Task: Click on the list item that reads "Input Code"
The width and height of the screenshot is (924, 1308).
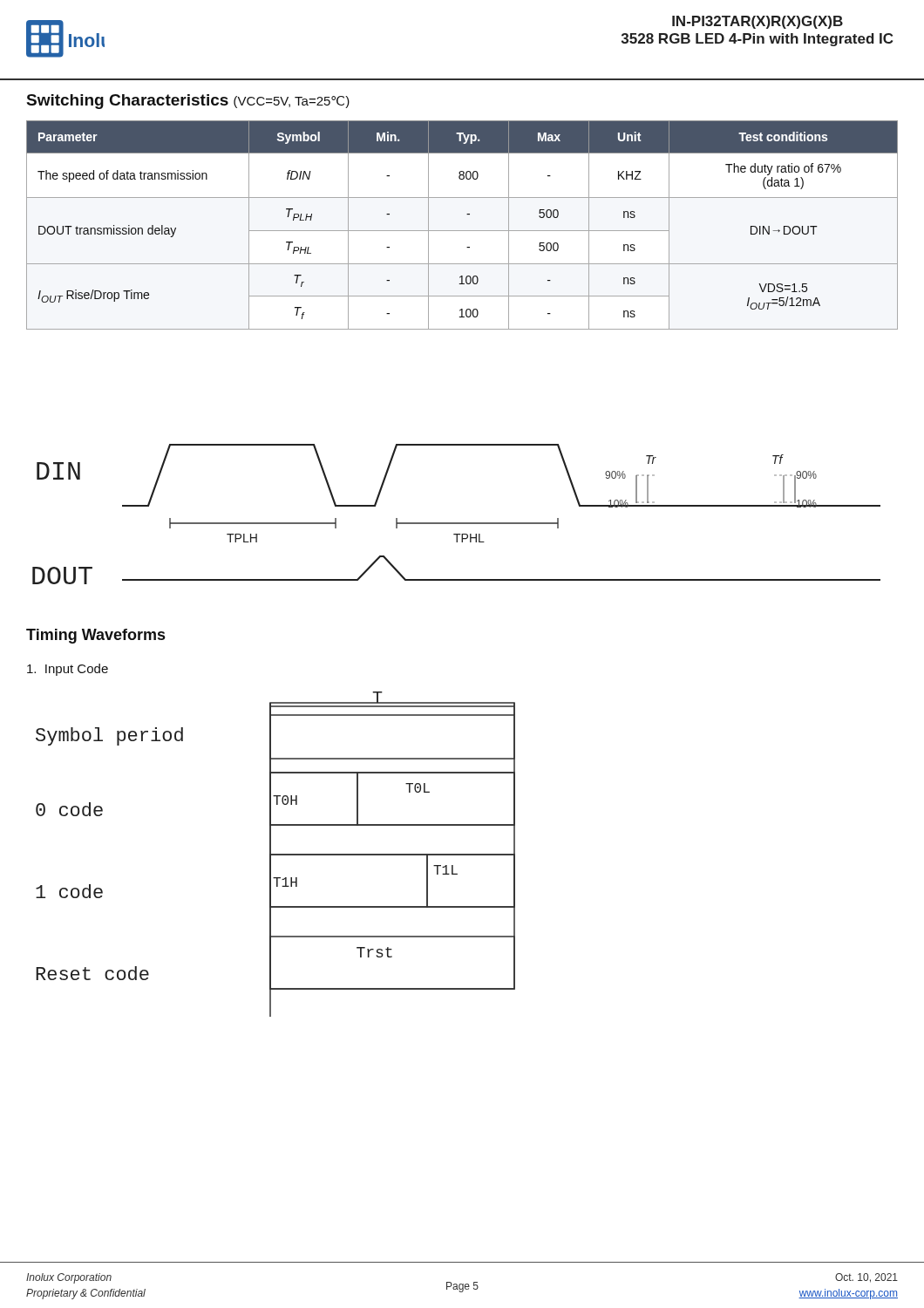Action: coord(67,668)
